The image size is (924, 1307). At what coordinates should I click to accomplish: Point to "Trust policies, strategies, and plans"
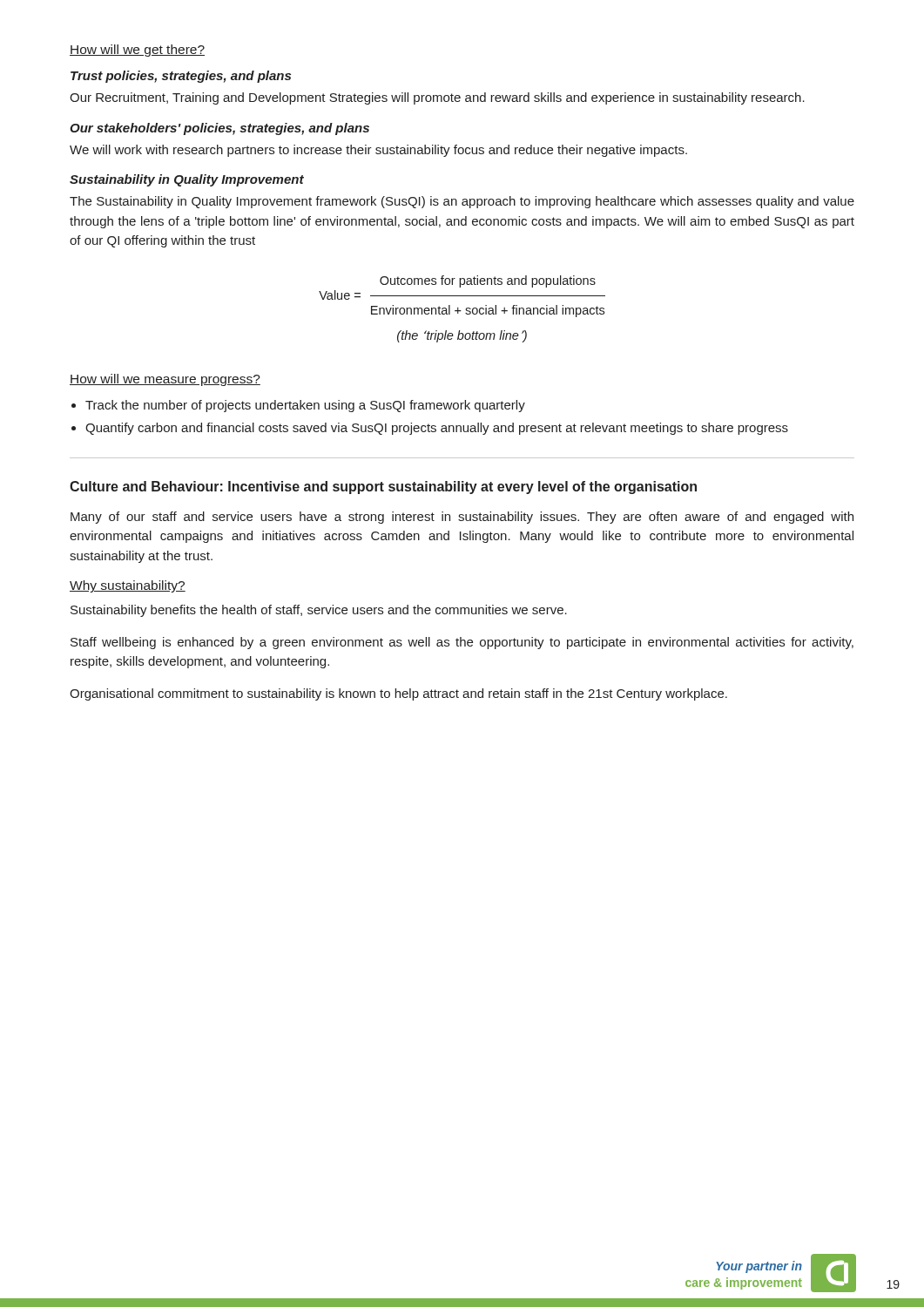(x=181, y=75)
